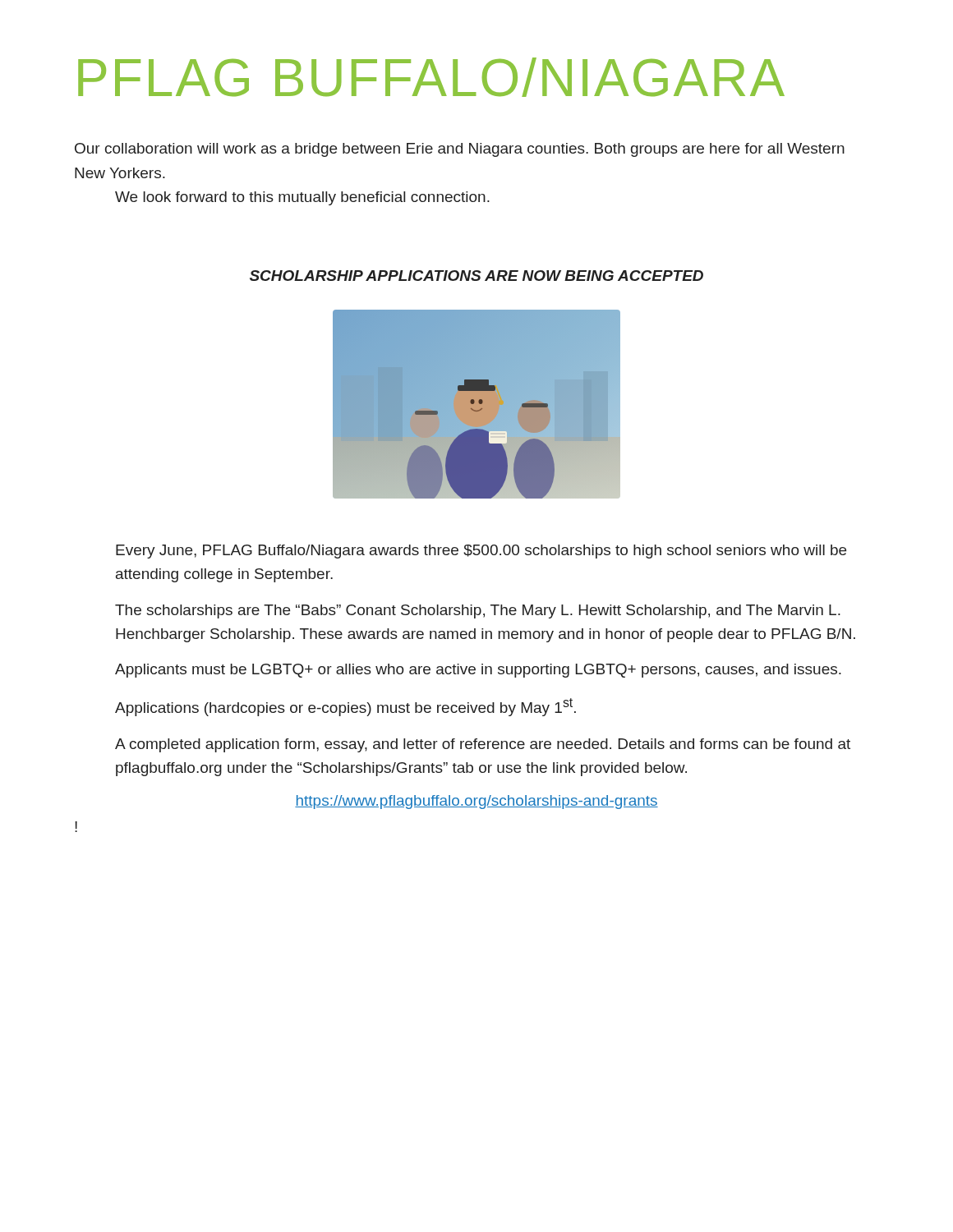The height and width of the screenshot is (1232, 953).
Task: Click on the text starting "Applicants must be LGBTQ+ or allies"
Action: pos(497,670)
